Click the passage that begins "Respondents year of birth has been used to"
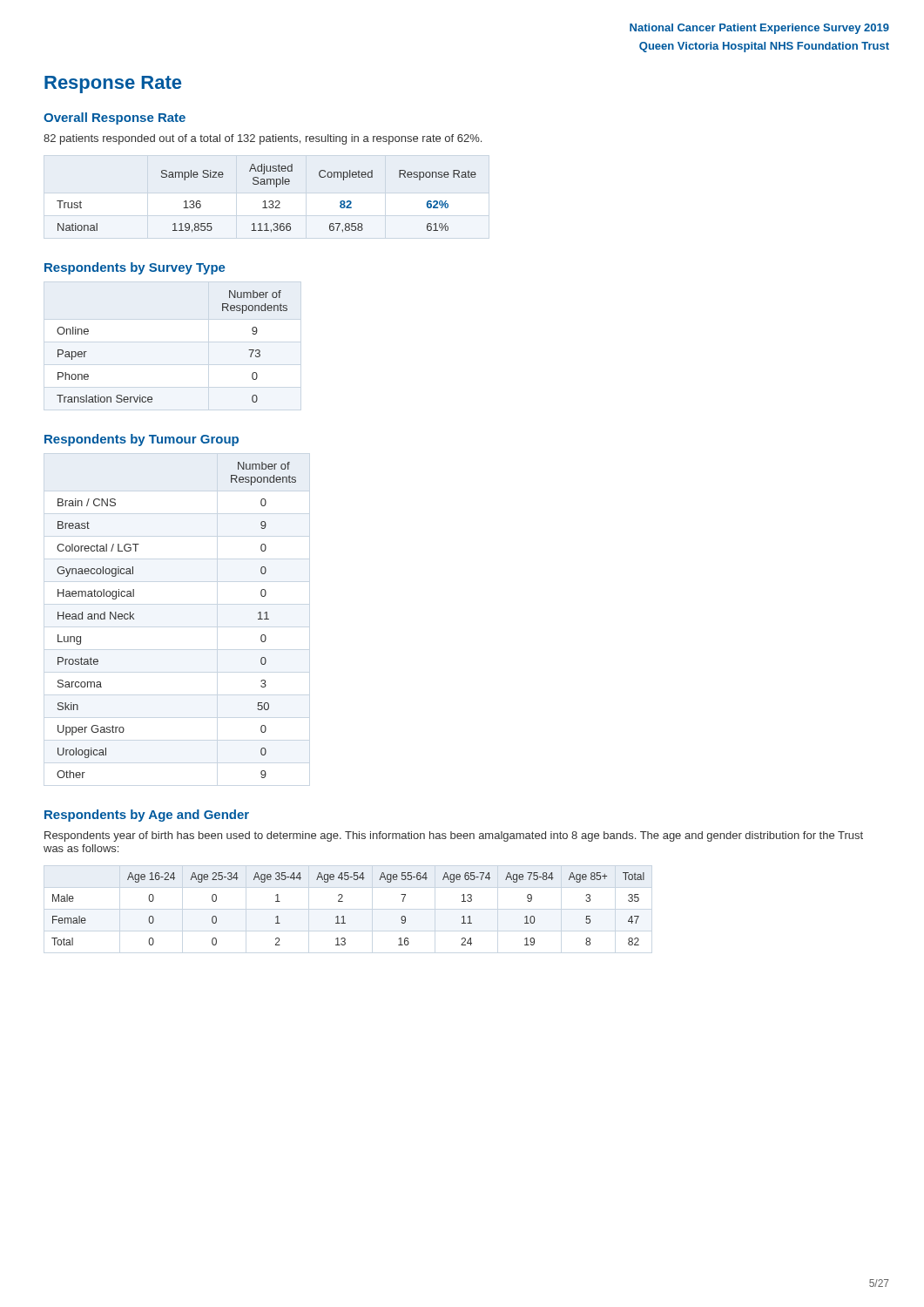Image resolution: width=924 pixels, height=1307 pixels. click(x=453, y=841)
